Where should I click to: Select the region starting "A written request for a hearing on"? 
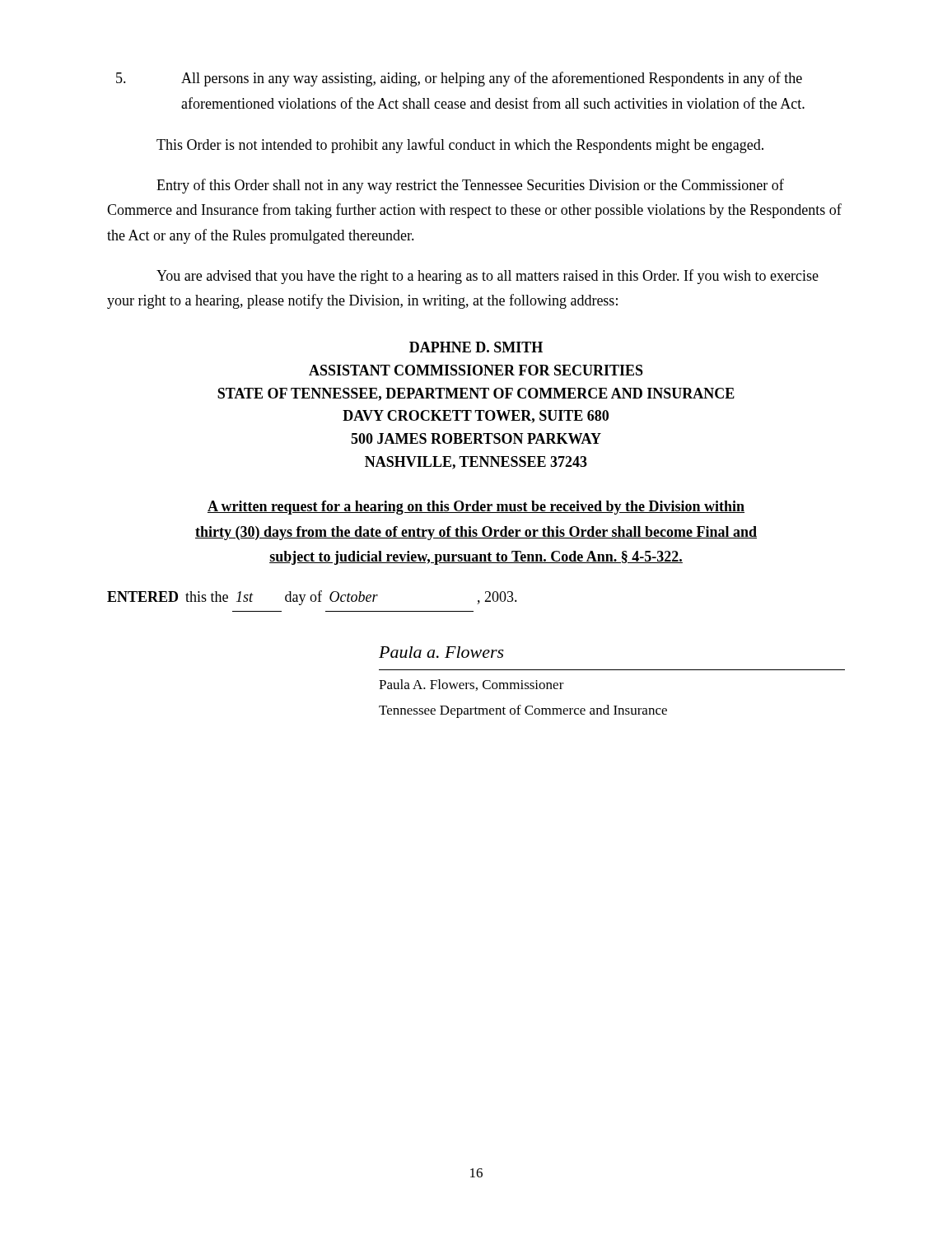pos(476,532)
